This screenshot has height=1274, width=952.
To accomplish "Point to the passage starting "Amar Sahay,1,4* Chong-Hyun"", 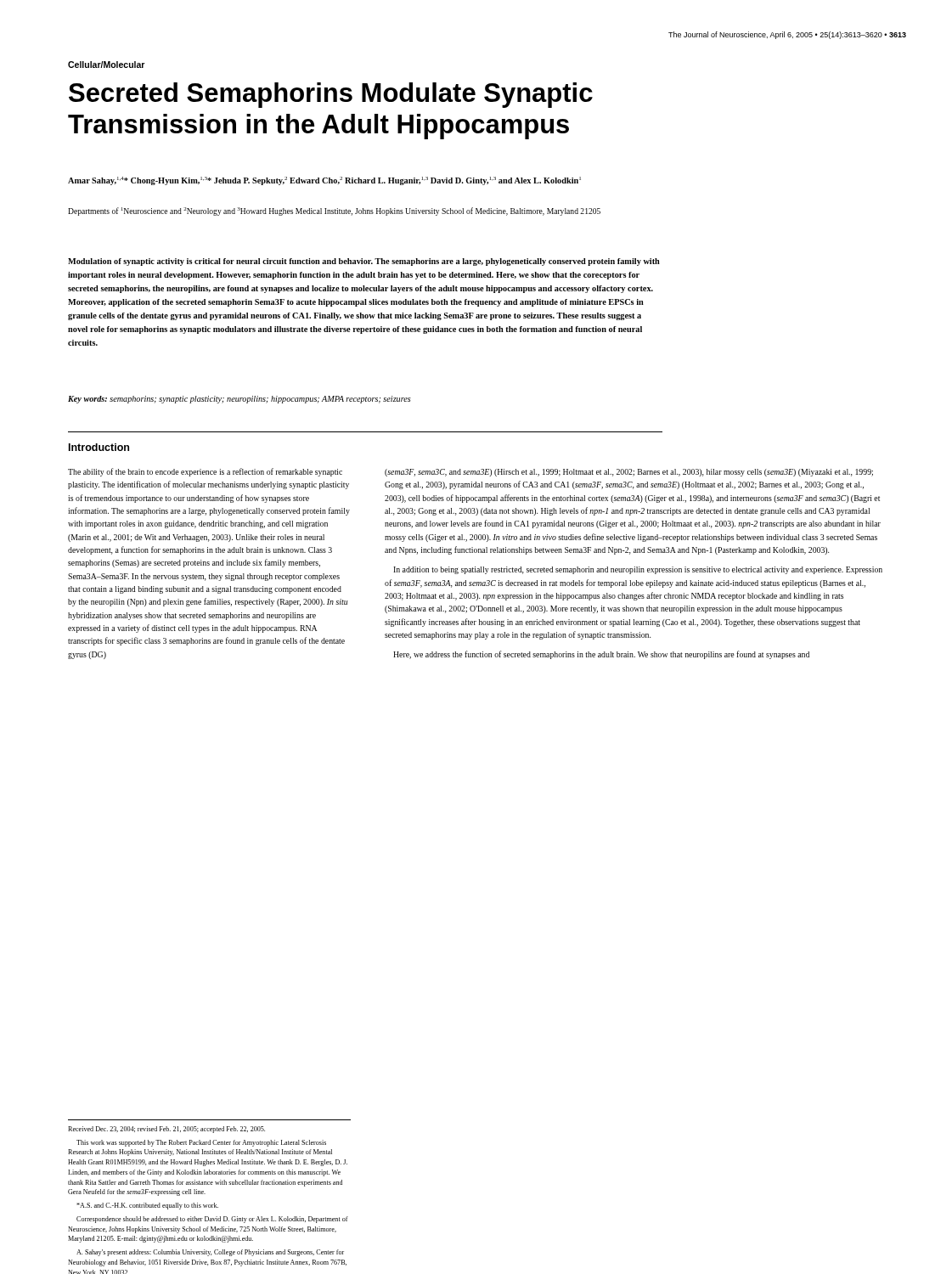I will (325, 180).
